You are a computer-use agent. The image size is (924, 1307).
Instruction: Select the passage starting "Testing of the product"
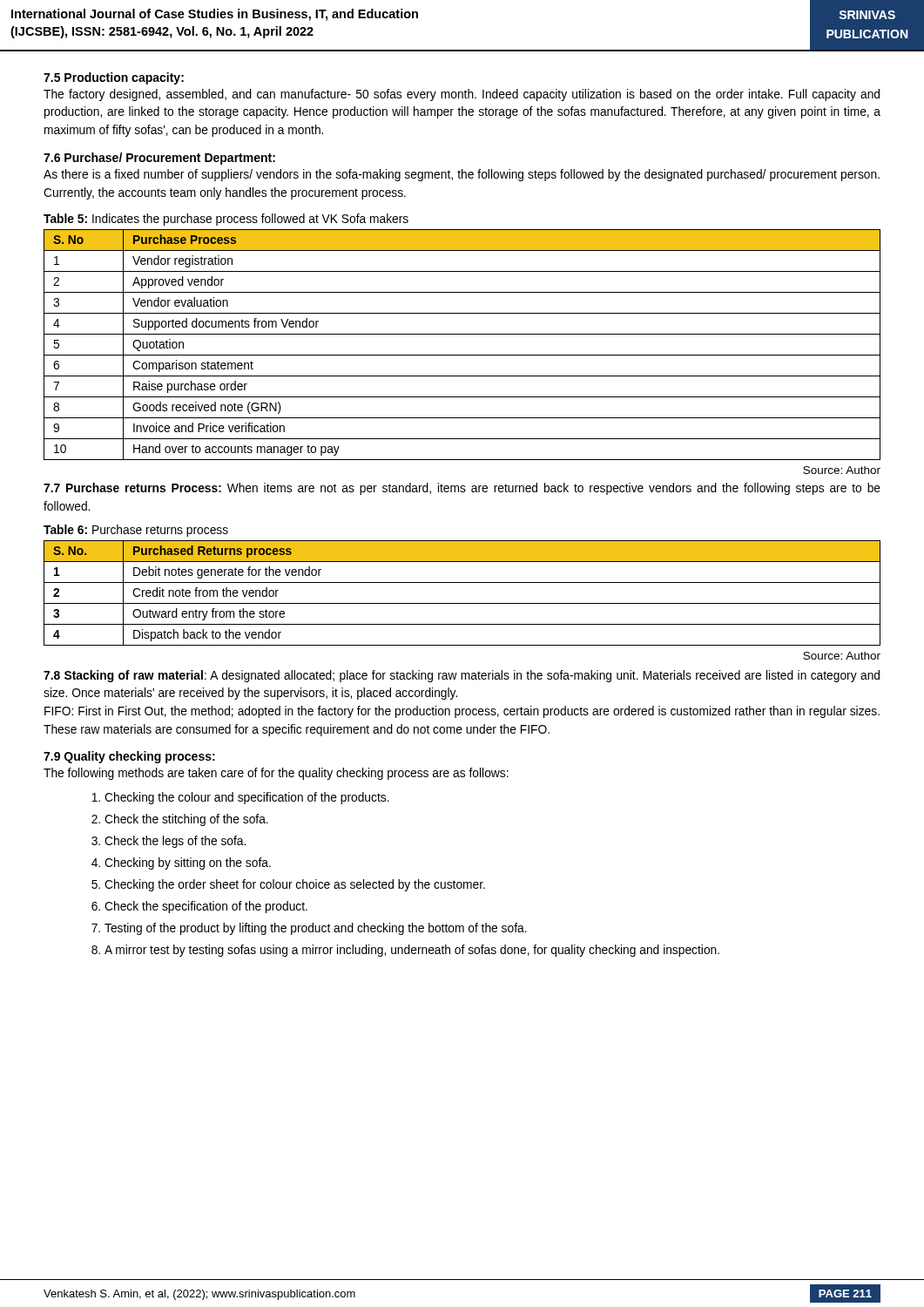coord(316,929)
